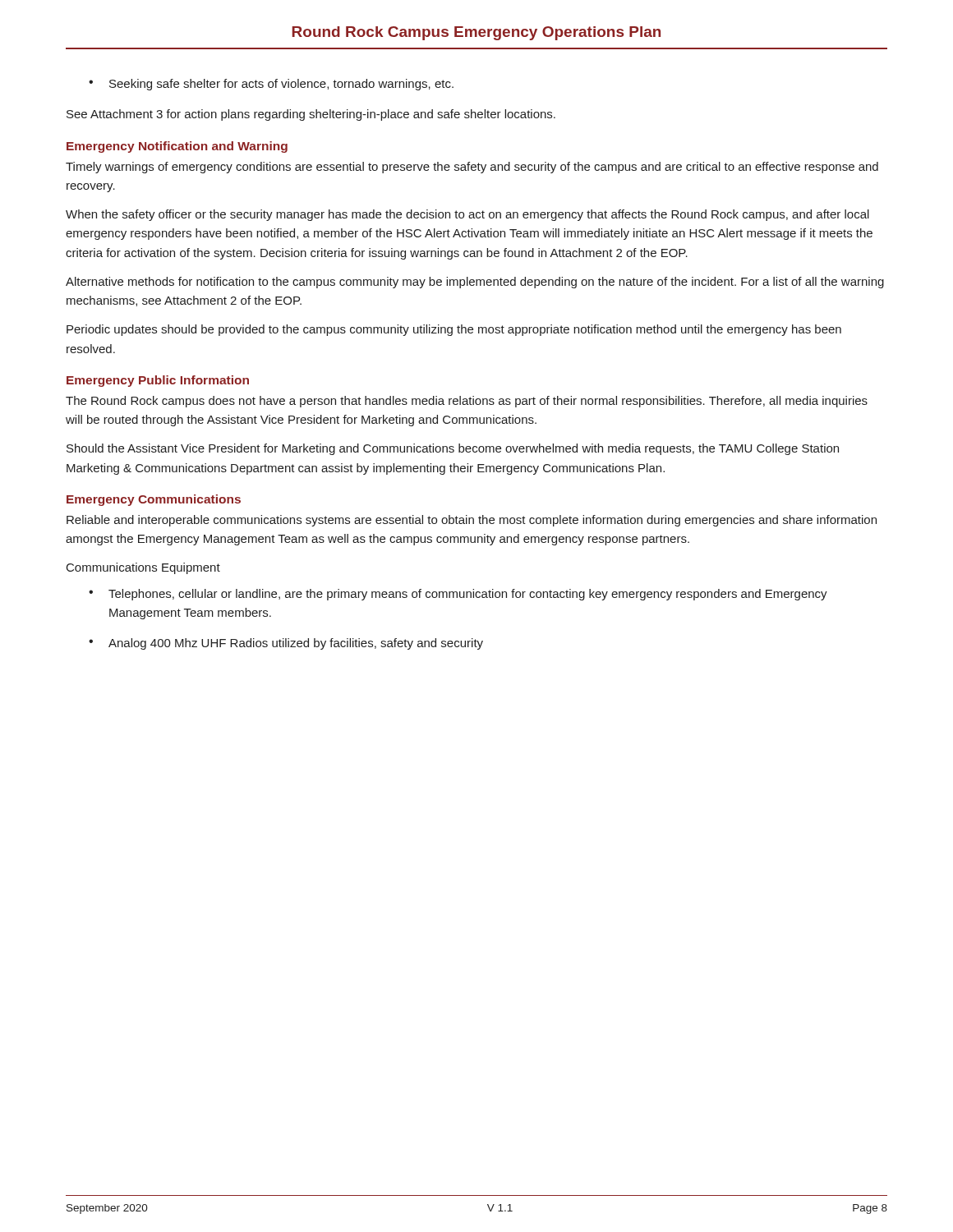Select the list item with the text "• Seeking safe shelter for acts"
953x1232 pixels.
271,85
